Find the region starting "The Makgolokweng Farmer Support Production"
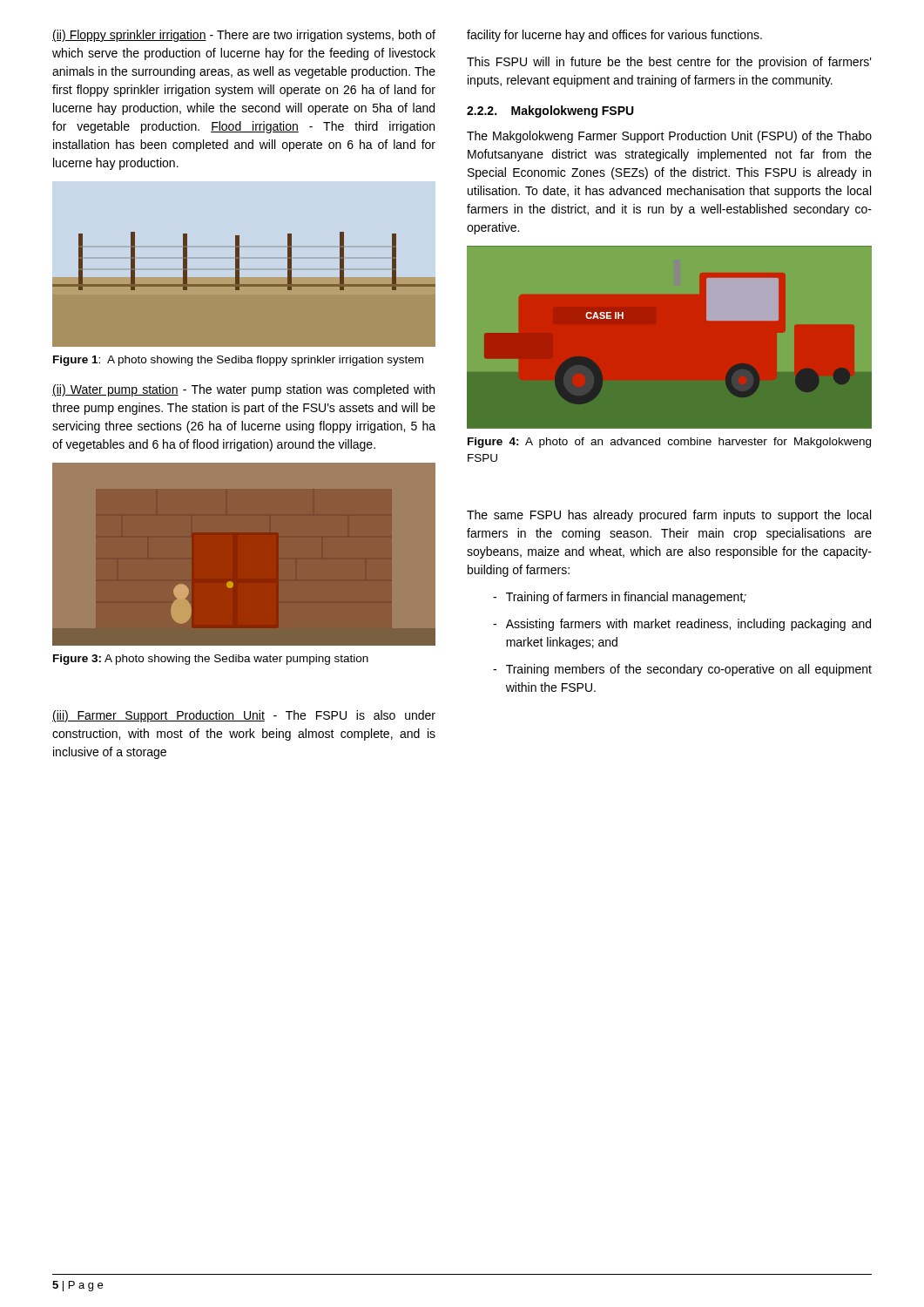The height and width of the screenshot is (1307, 924). 669,182
